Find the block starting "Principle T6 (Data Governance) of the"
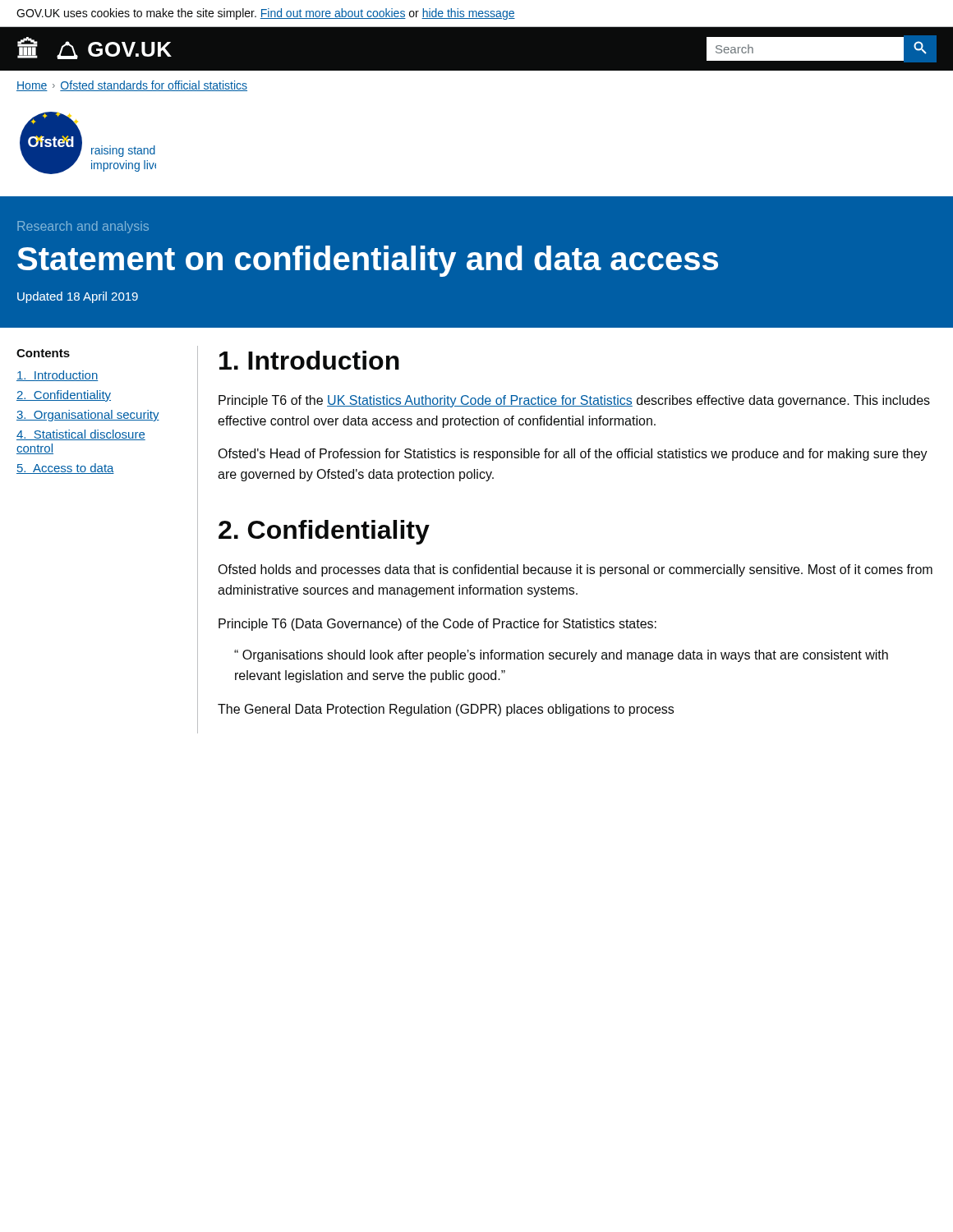Screen dimensions: 1232x953 577,624
